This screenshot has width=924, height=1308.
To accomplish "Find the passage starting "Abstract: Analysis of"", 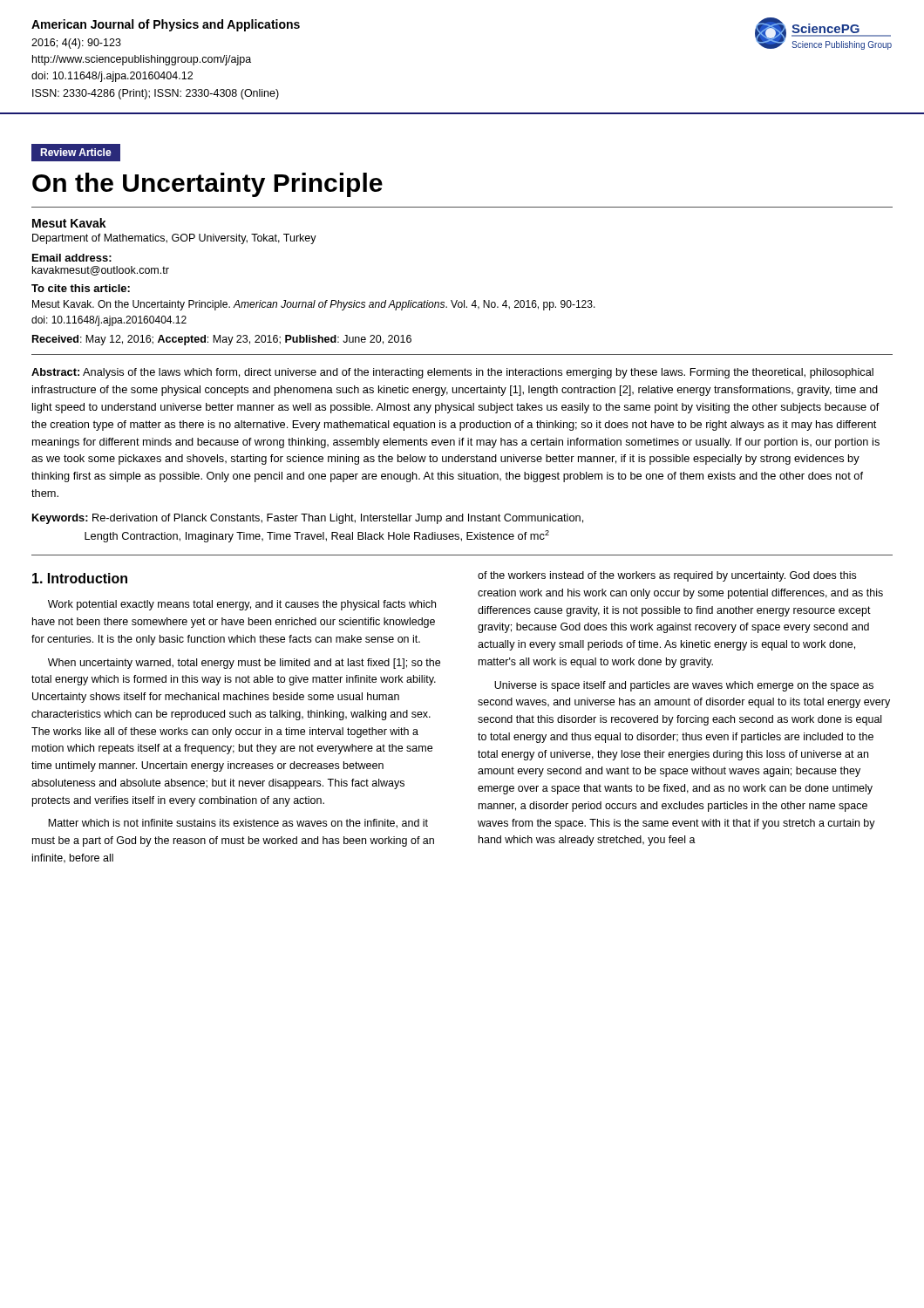I will coord(456,433).
